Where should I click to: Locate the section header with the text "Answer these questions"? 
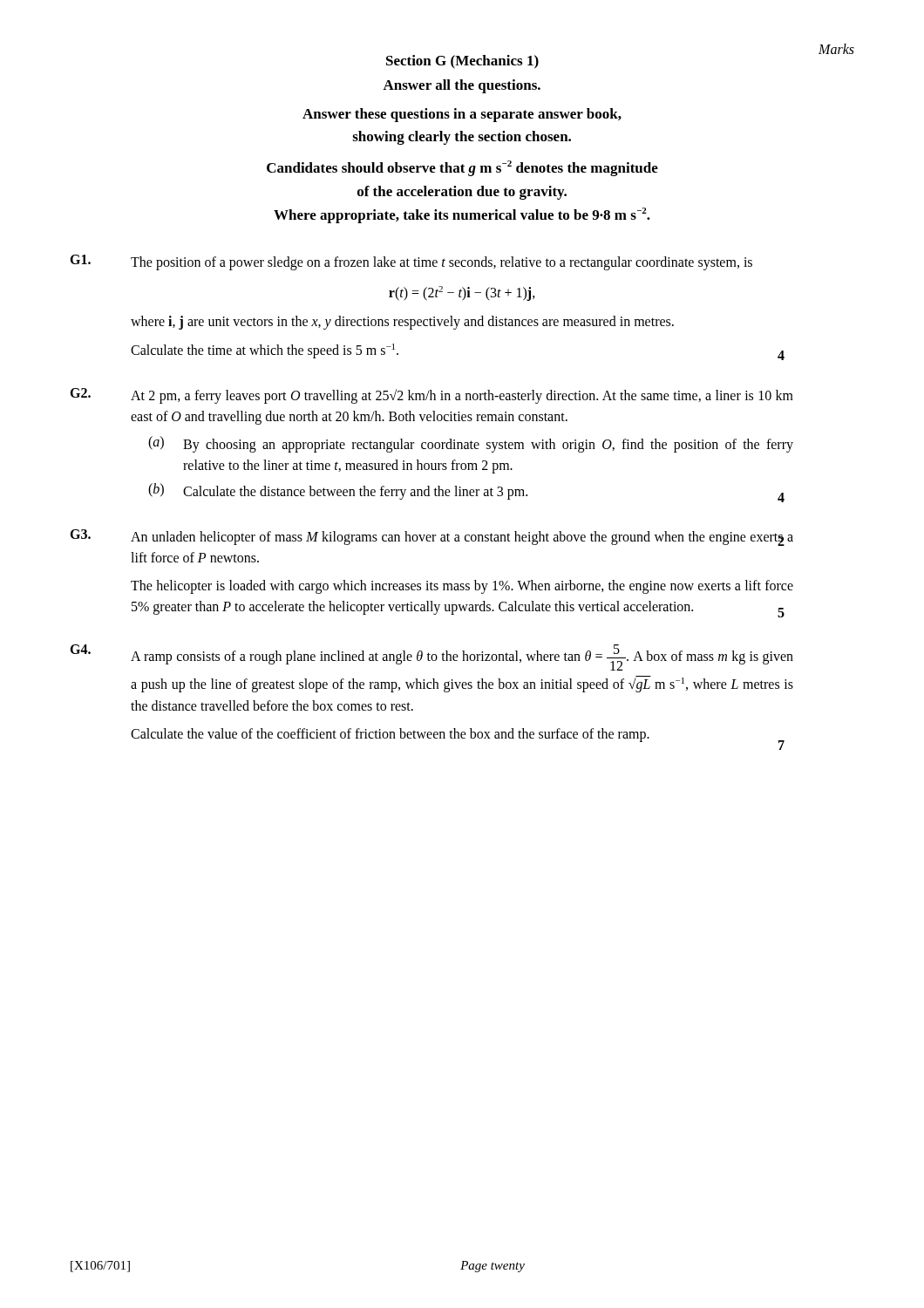coord(462,125)
